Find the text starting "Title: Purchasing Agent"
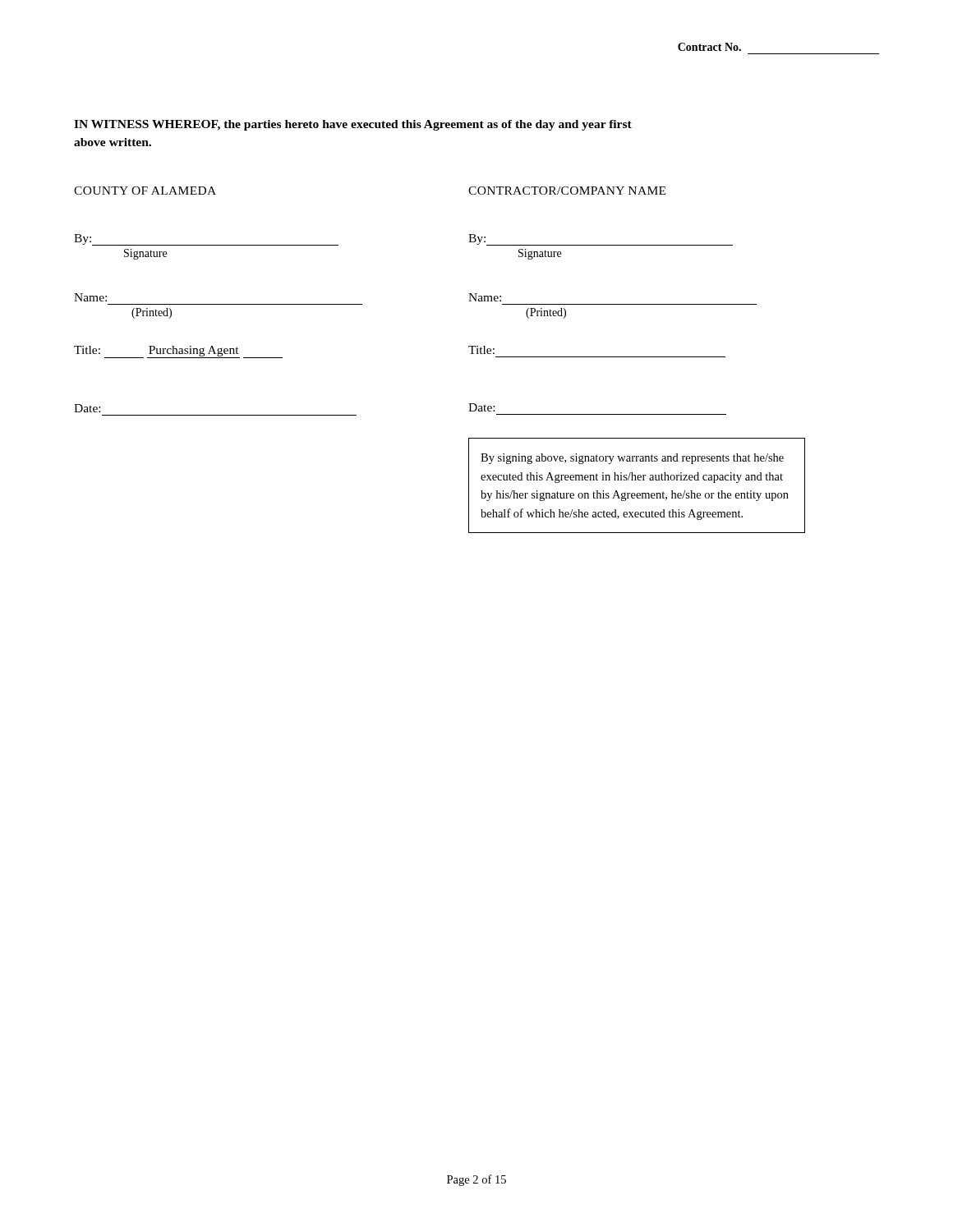Viewport: 953px width, 1232px height. 178,351
